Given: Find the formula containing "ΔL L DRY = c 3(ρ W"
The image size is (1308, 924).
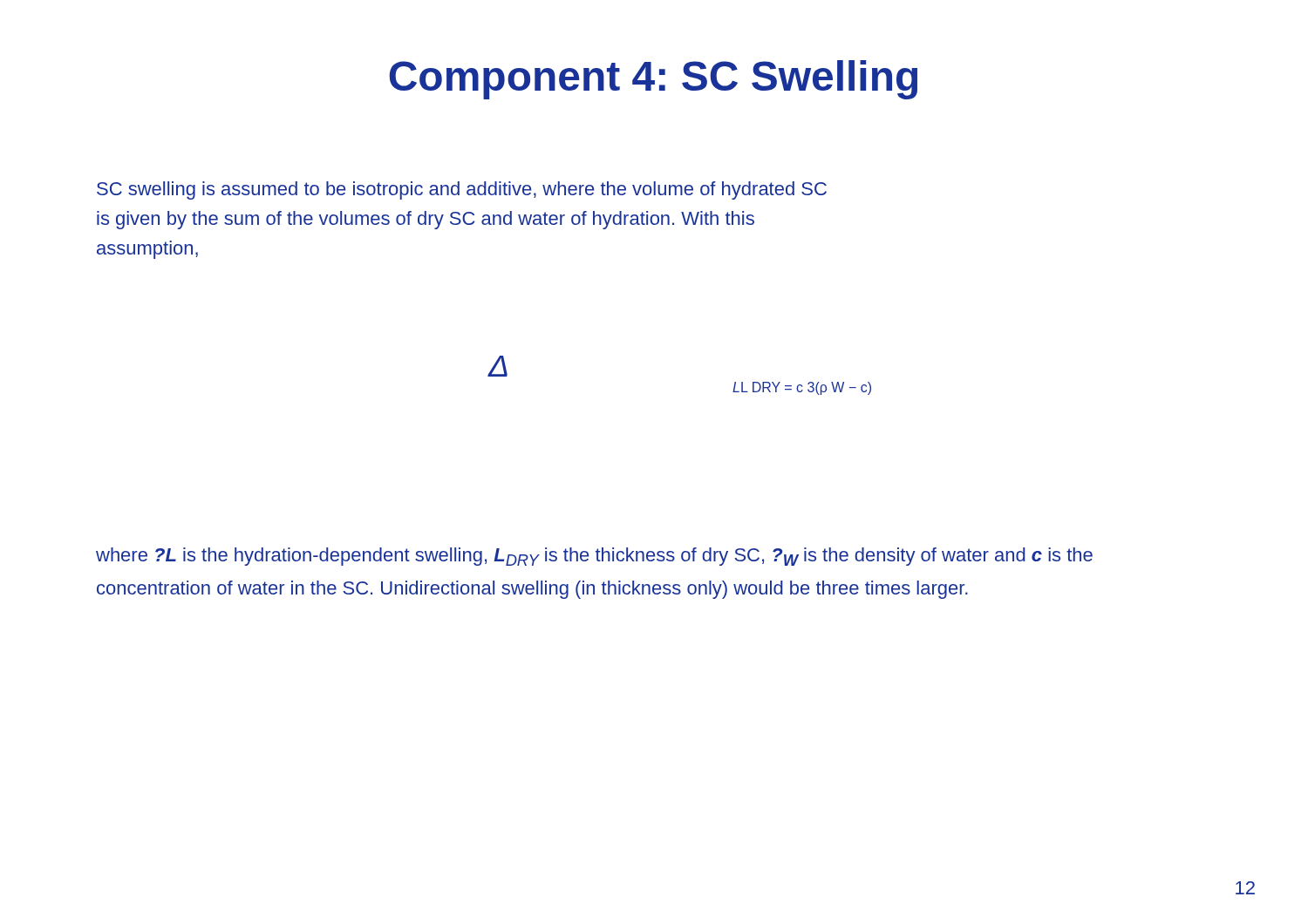Looking at the screenshot, I should click(497, 366).
